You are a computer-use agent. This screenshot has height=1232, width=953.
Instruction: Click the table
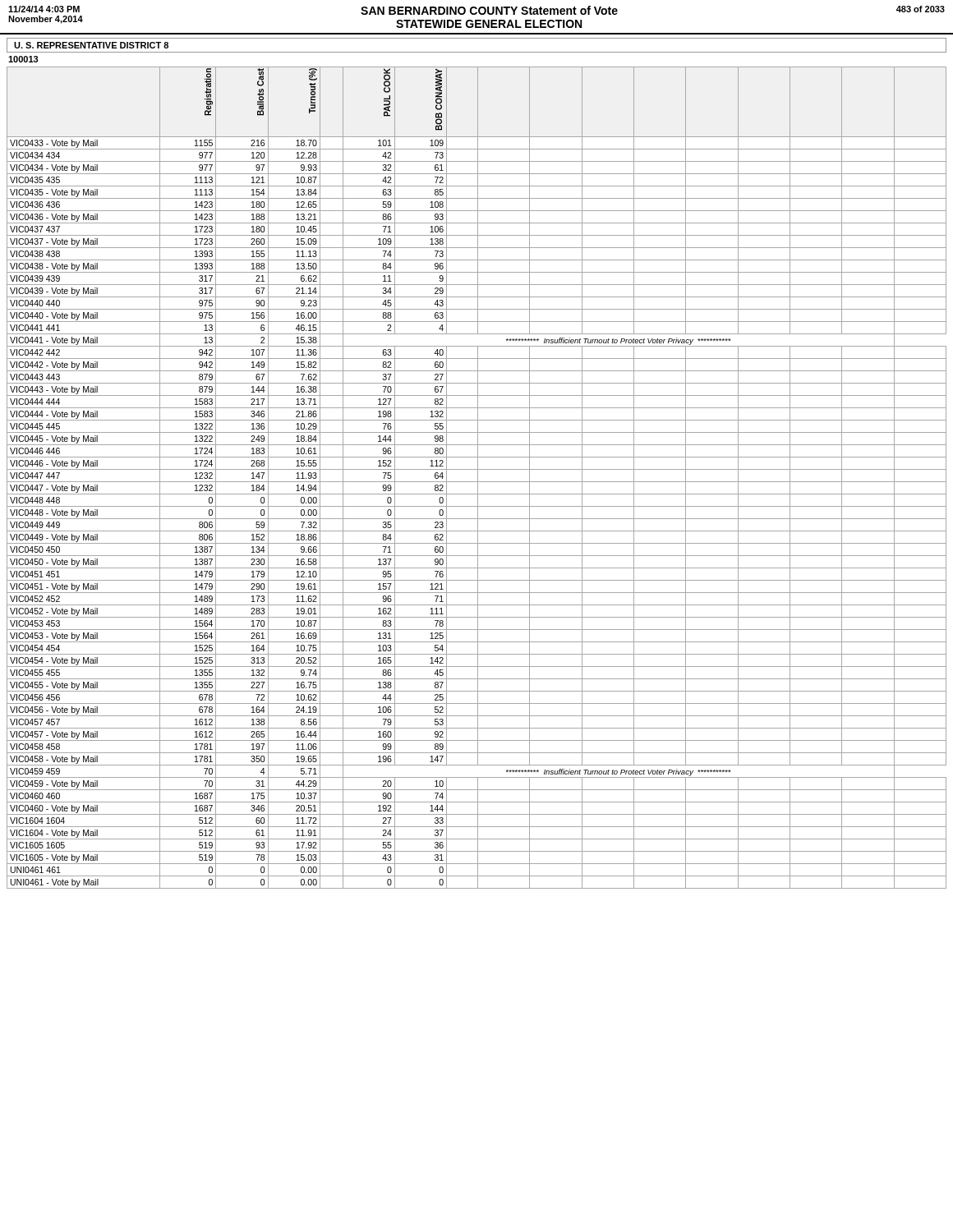tap(476, 478)
